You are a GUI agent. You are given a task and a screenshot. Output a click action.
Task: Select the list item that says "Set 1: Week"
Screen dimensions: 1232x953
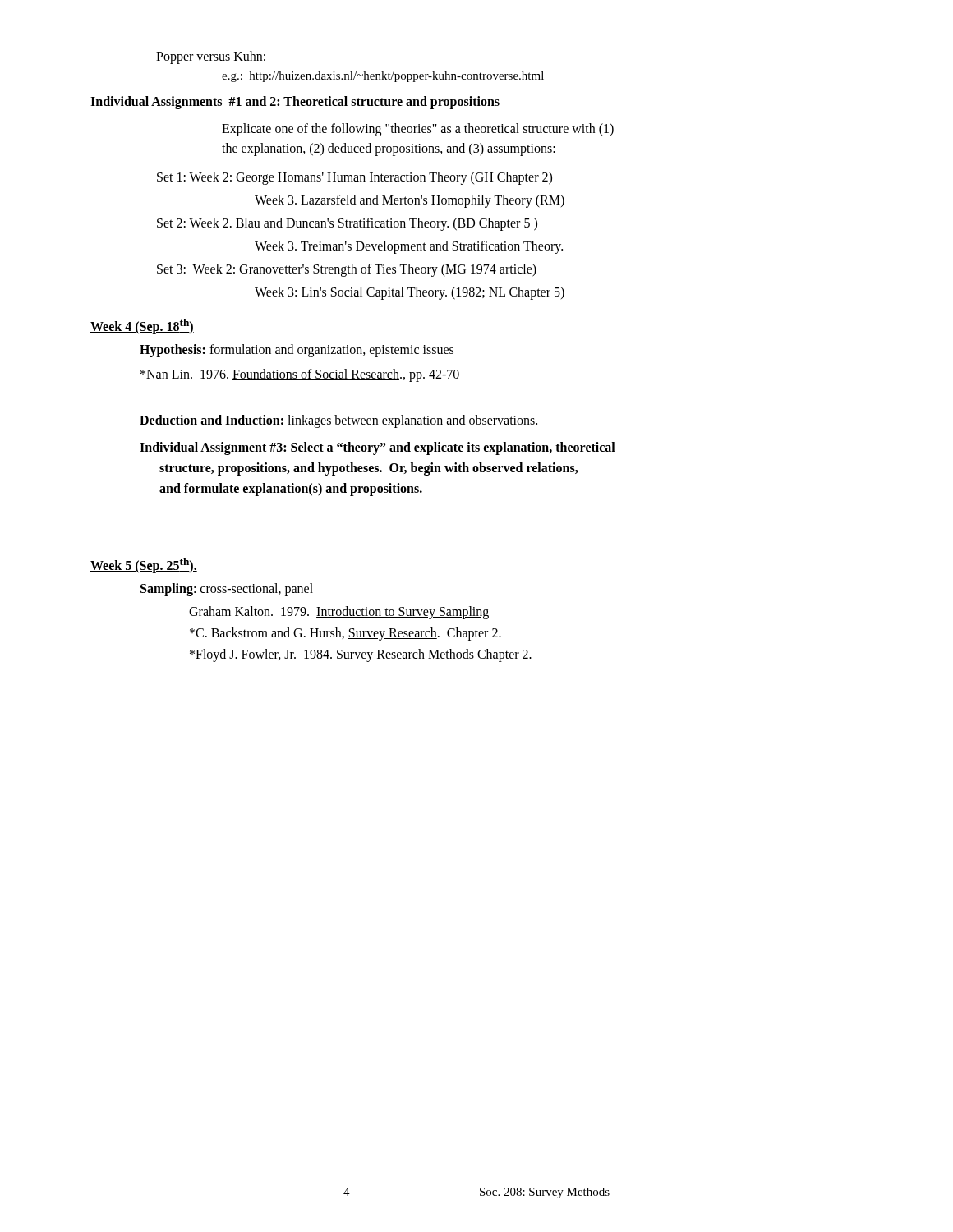(x=354, y=177)
